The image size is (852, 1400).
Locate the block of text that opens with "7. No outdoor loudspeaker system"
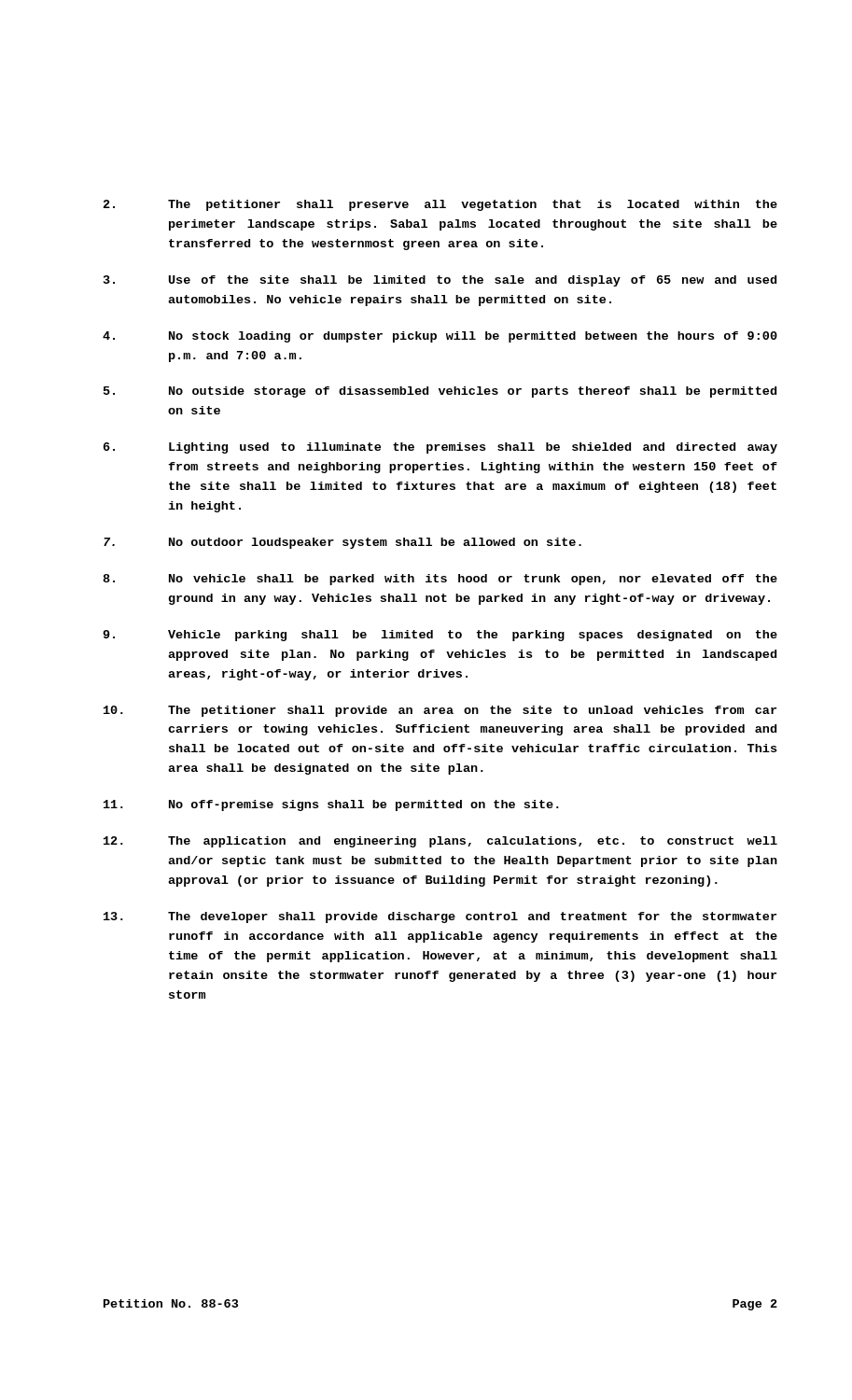440,544
